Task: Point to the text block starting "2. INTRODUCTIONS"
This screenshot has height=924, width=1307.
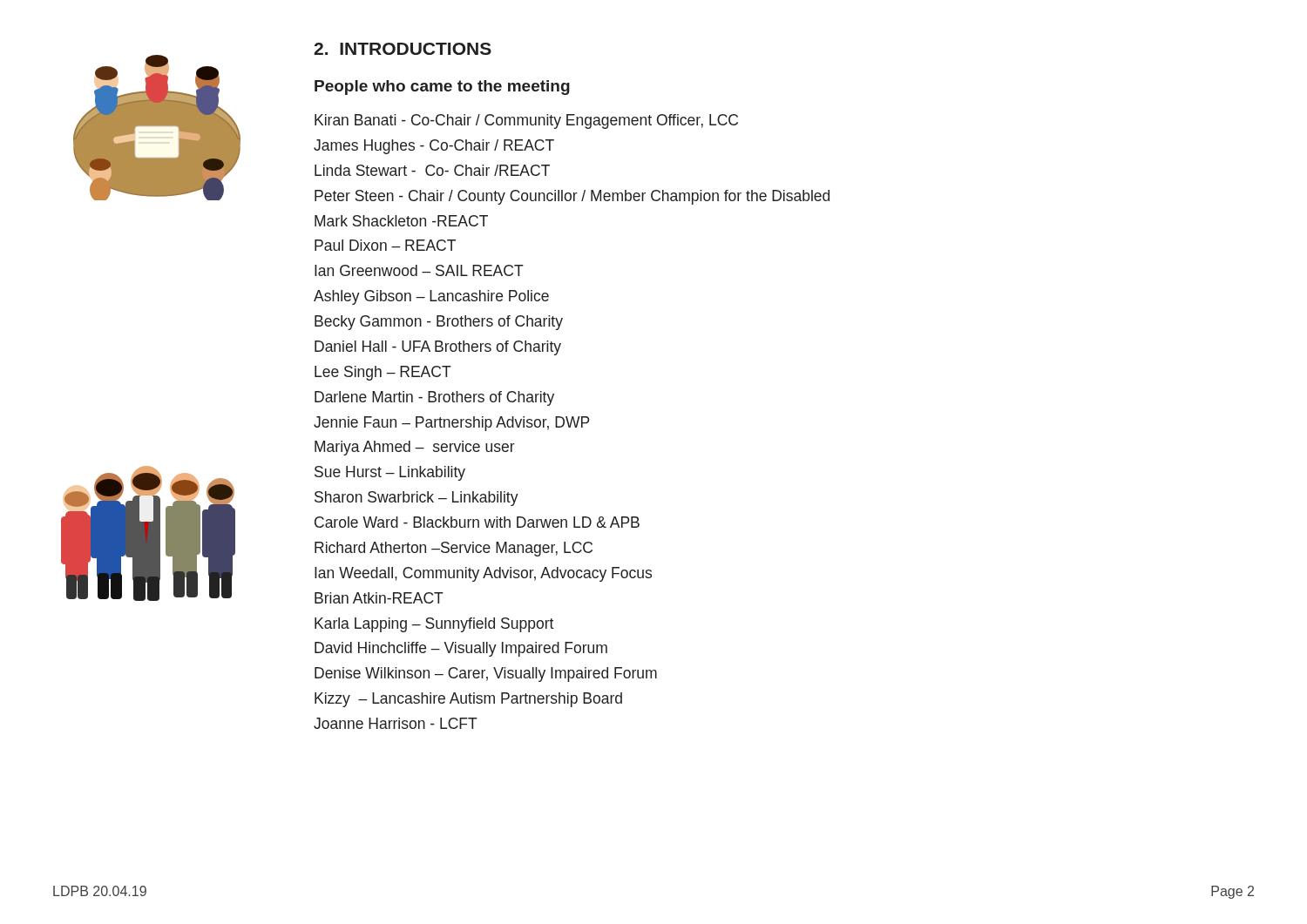Action: pos(403,48)
